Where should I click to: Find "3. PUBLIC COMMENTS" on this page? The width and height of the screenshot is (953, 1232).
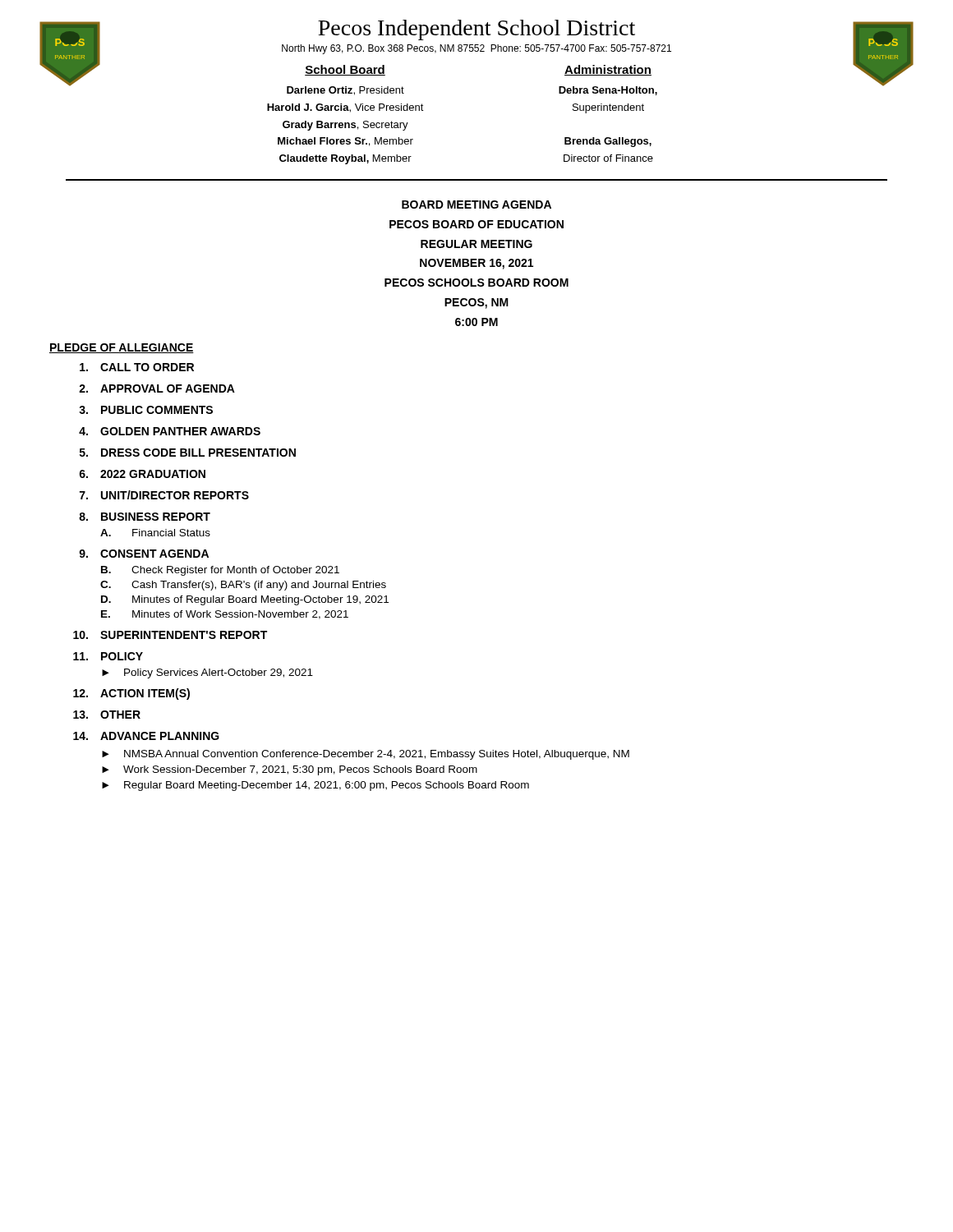click(131, 409)
